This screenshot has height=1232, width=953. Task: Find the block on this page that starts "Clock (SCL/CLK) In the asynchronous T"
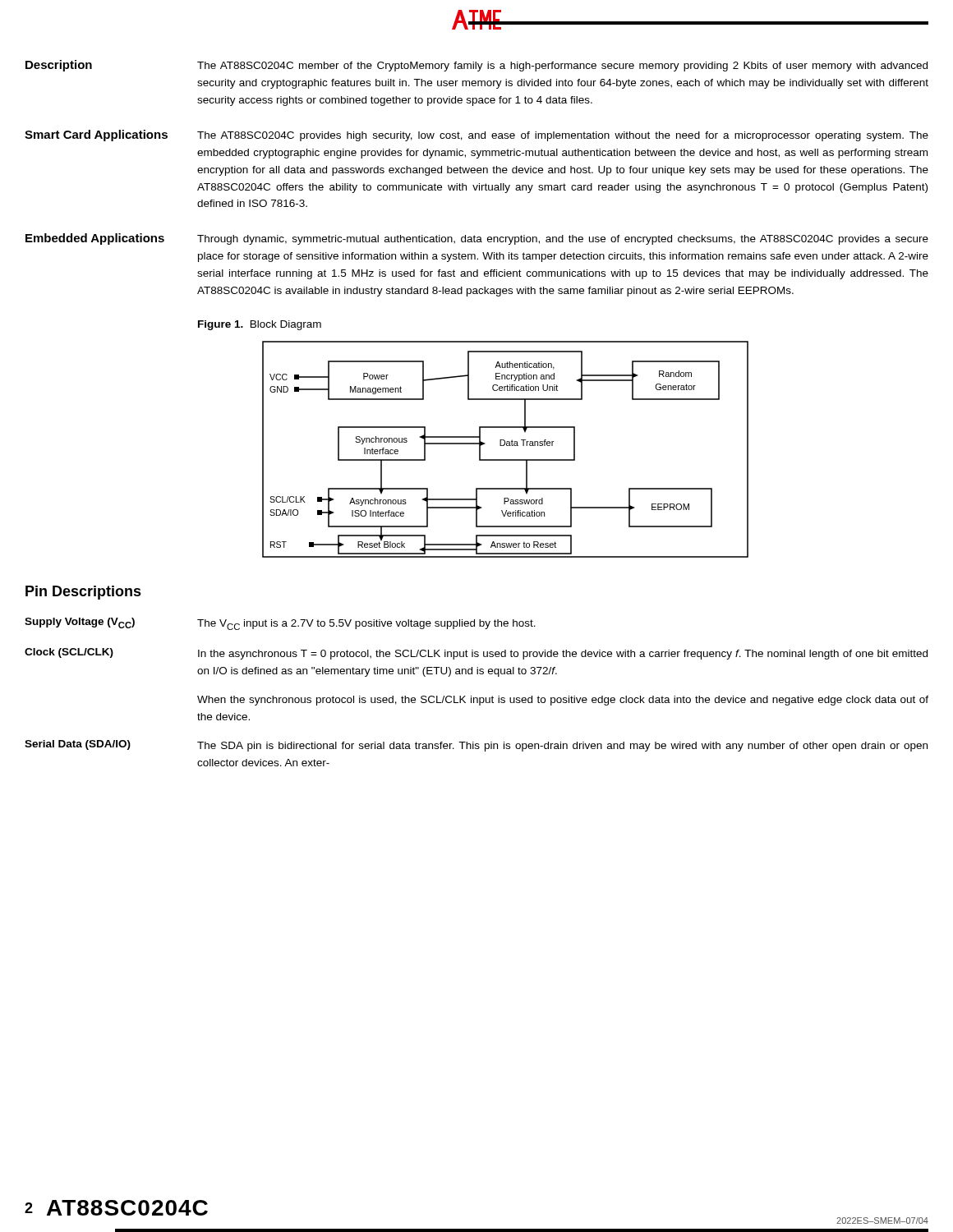476,663
